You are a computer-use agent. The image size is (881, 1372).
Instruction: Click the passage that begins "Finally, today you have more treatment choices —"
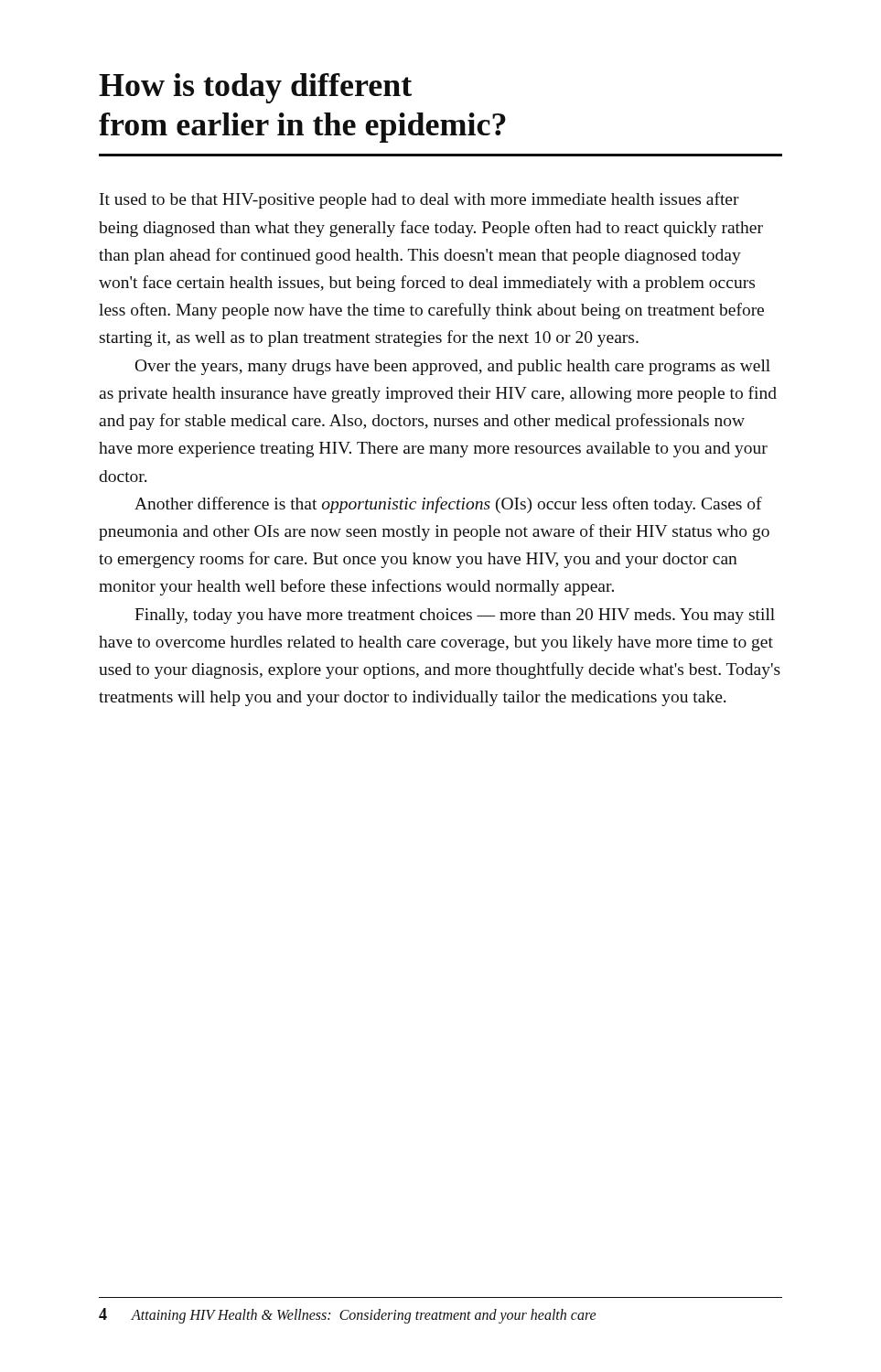coord(440,656)
